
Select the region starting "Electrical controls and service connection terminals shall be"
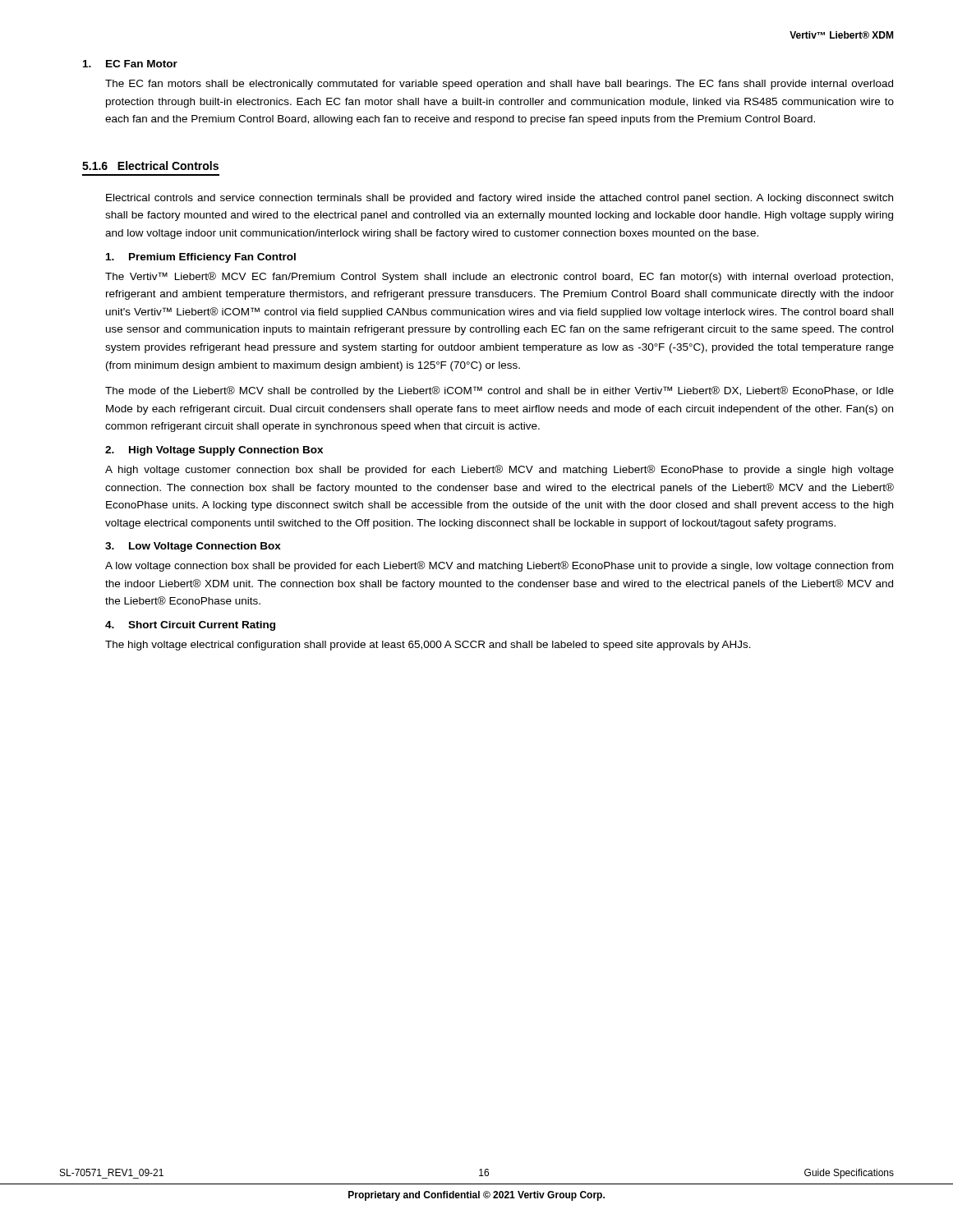click(x=499, y=215)
